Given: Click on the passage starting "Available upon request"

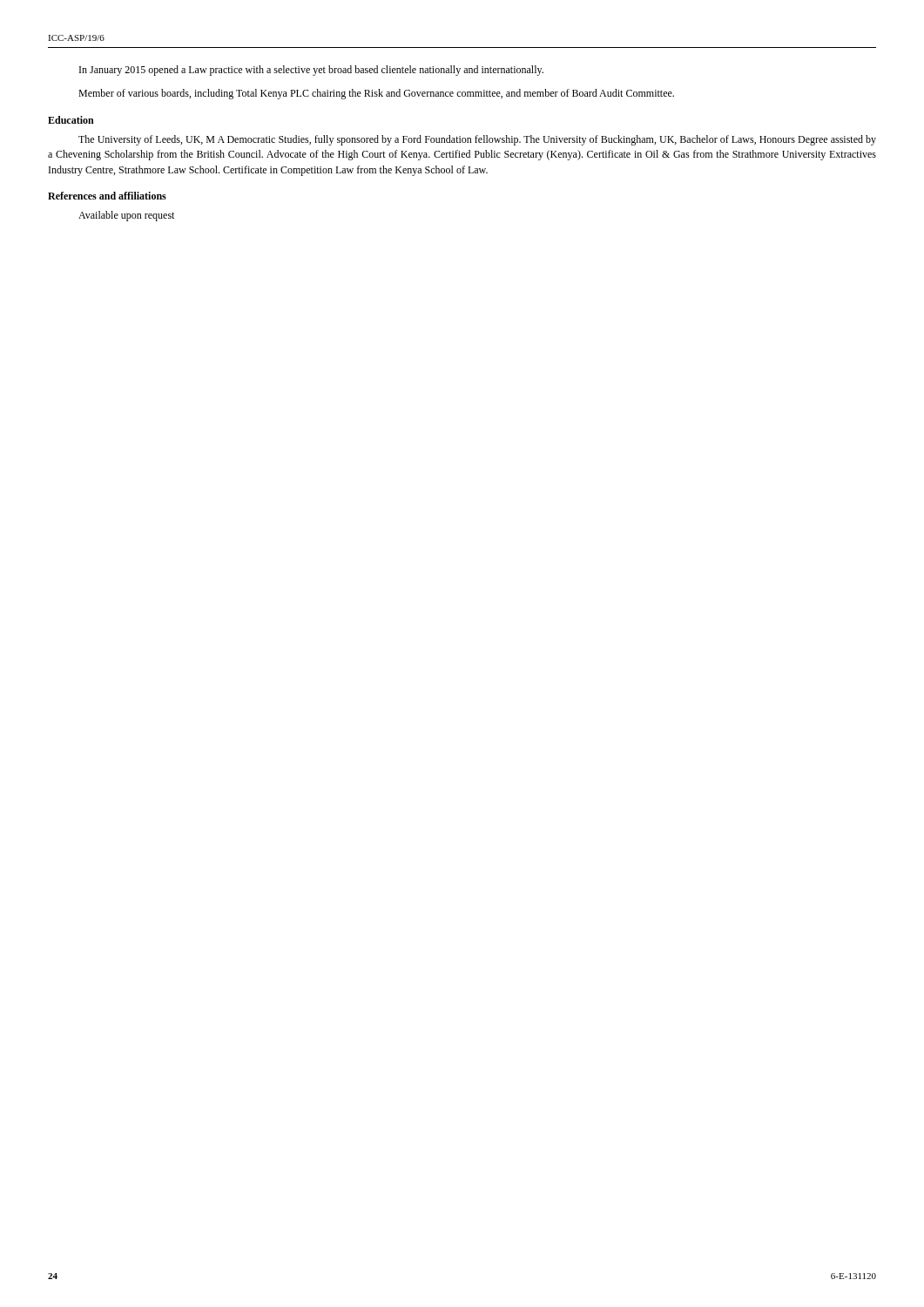Looking at the screenshot, I should click(x=126, y=215).
